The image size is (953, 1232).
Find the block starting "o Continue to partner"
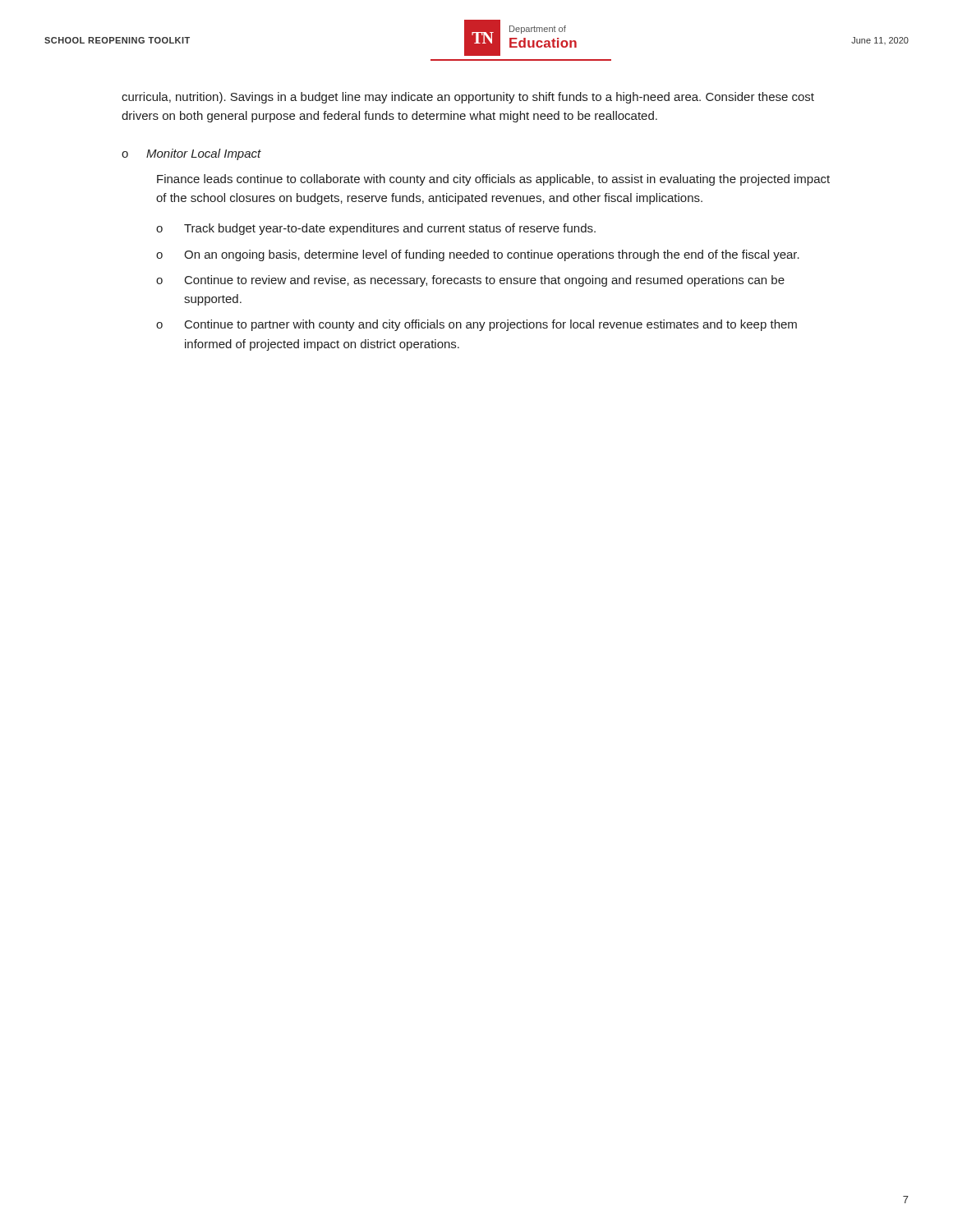click(494, 334)
